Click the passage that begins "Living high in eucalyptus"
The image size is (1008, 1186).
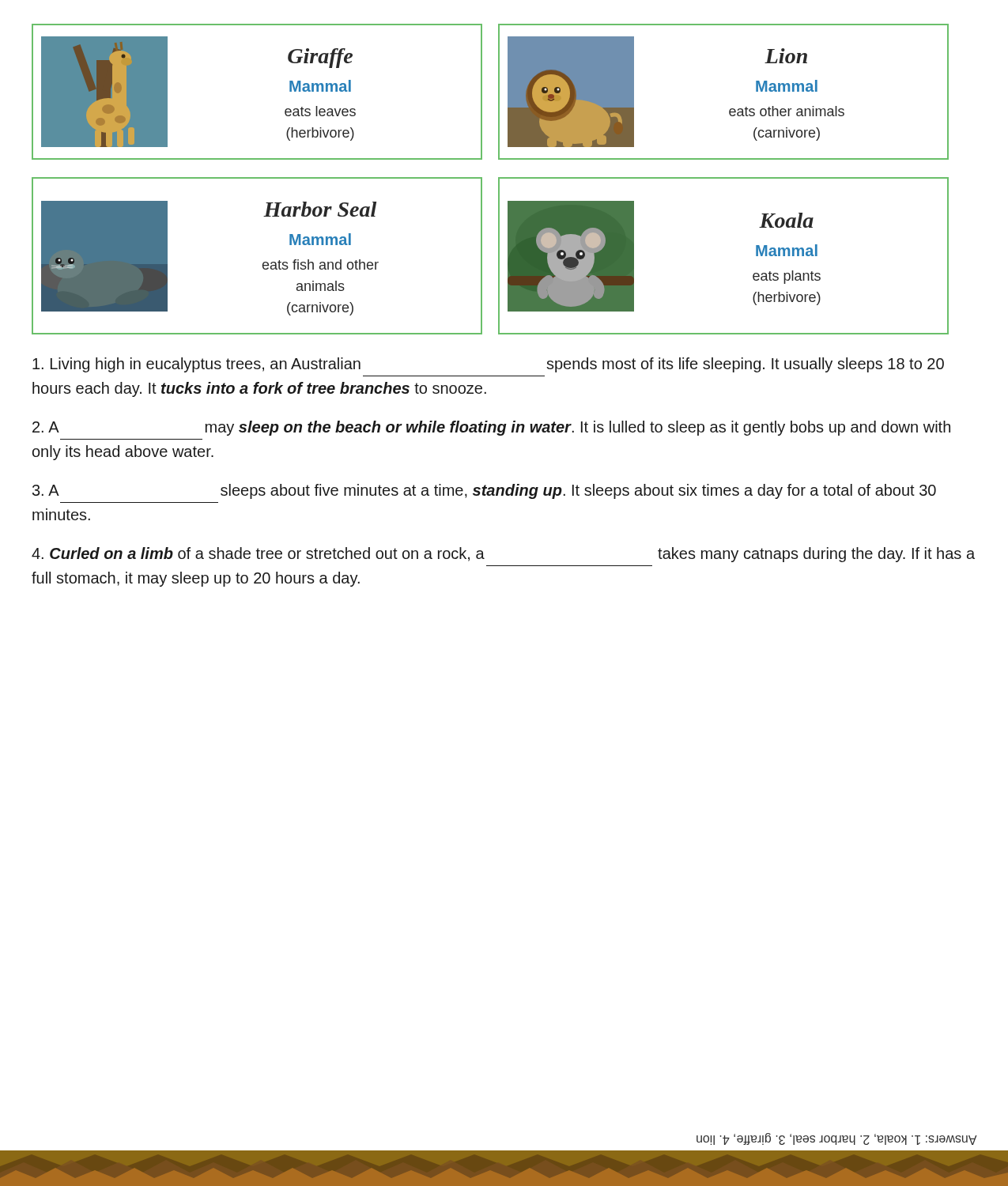tap(488, 376)
